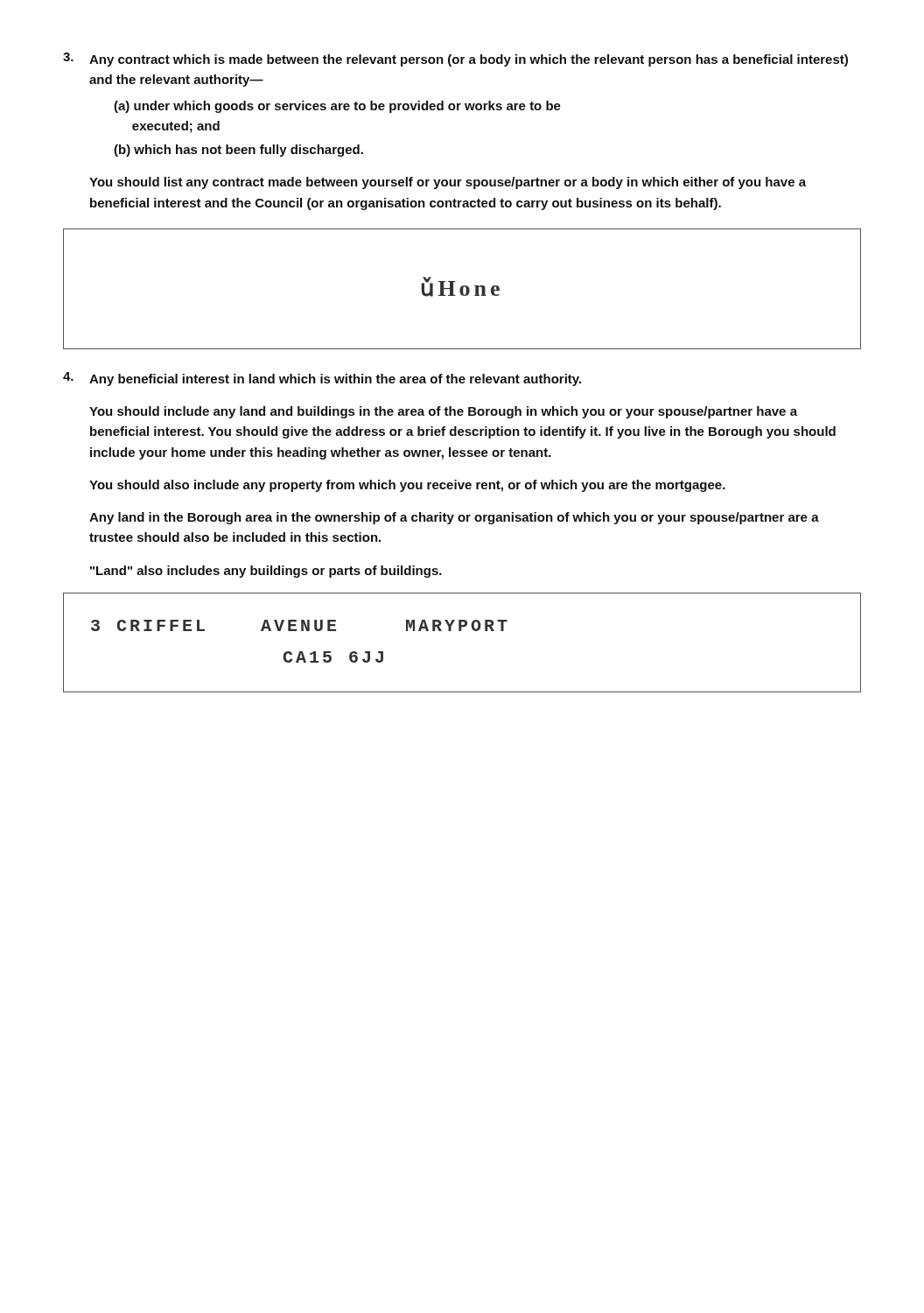Click on the region starting "You should include any land"

click(x=463, y=431)
